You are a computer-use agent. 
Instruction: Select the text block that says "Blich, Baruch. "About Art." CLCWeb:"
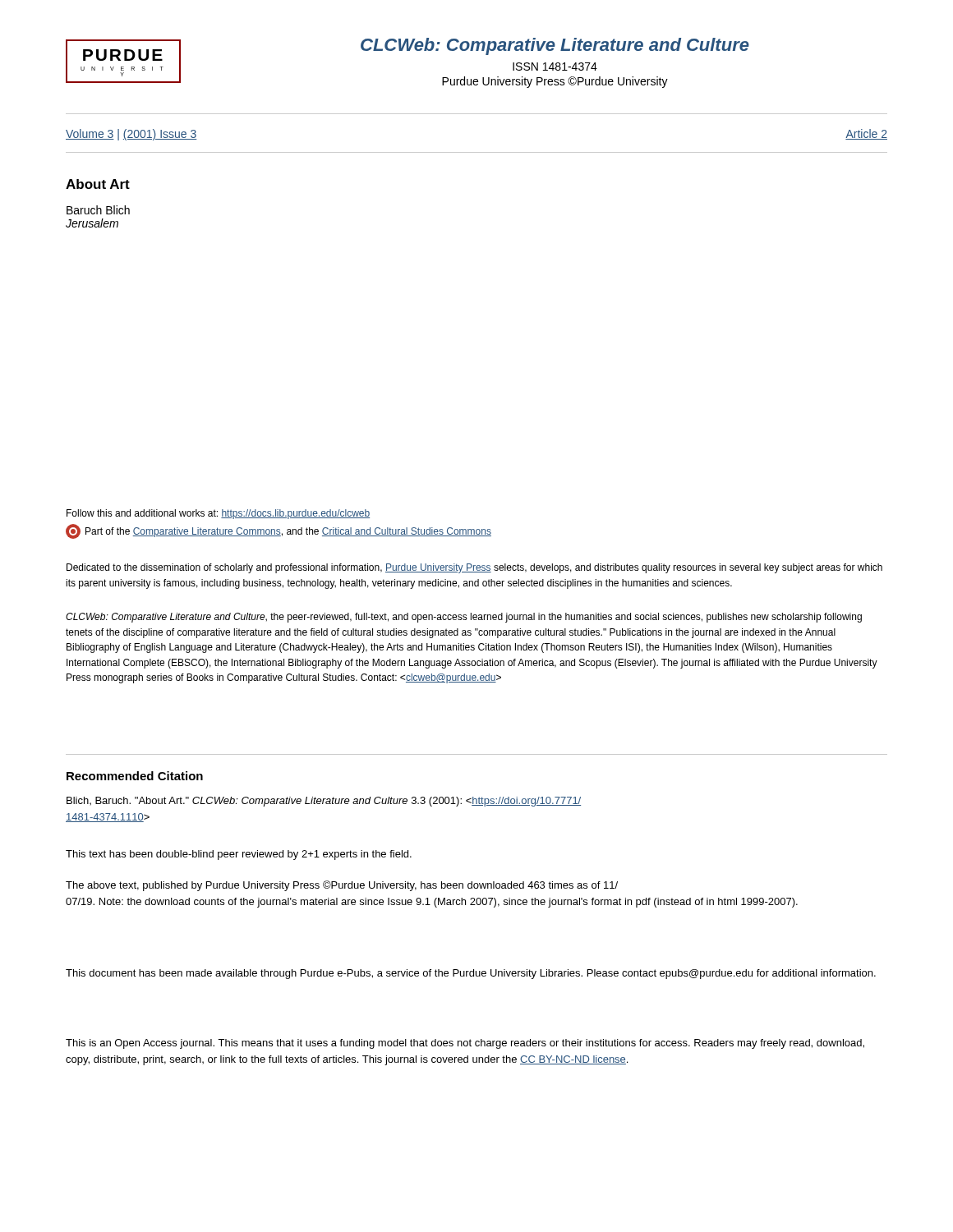[x=323, y=809]
